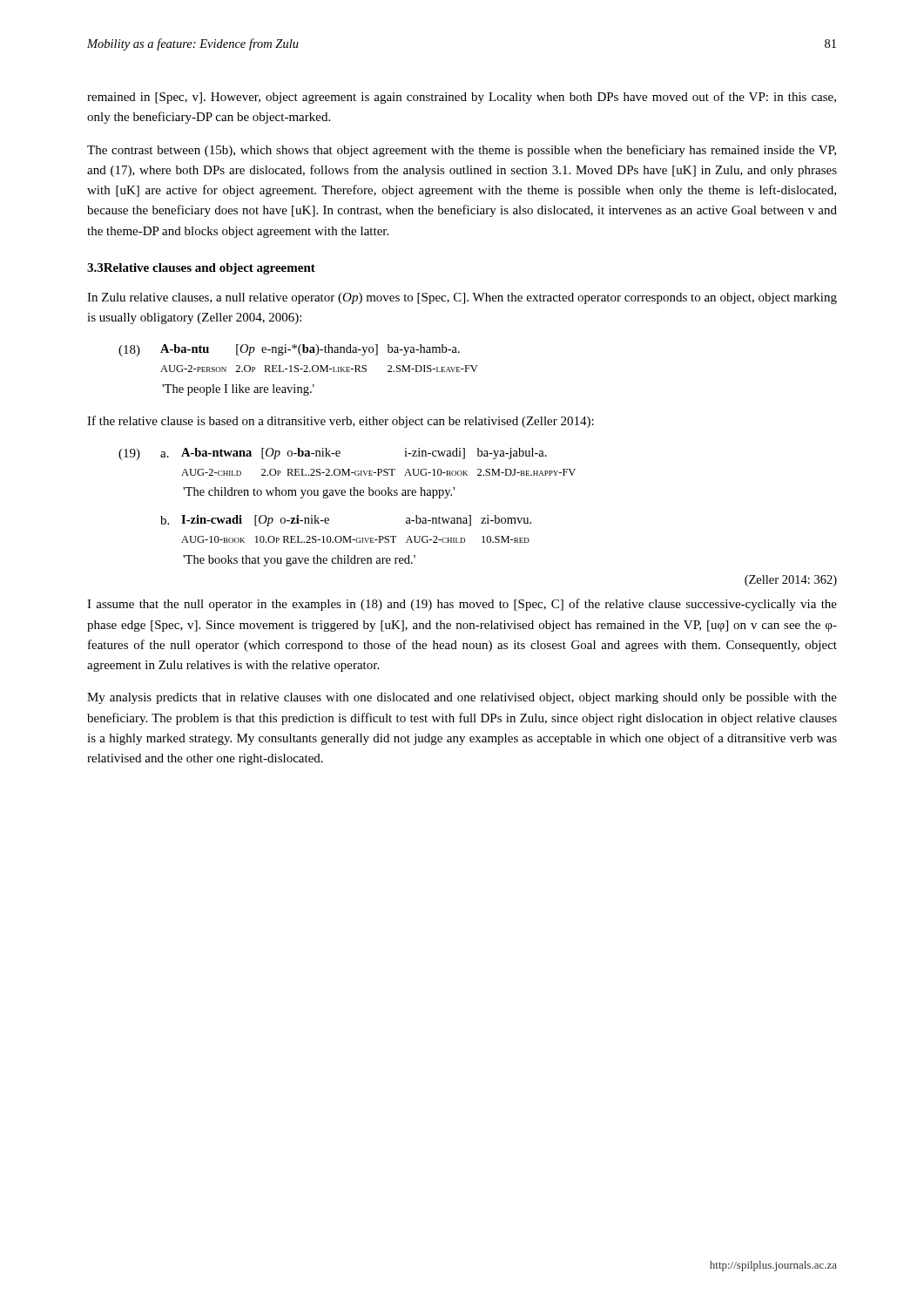
Task: Locate the text block starting "I assume that the null operator in"
Action: coord(462,635)
